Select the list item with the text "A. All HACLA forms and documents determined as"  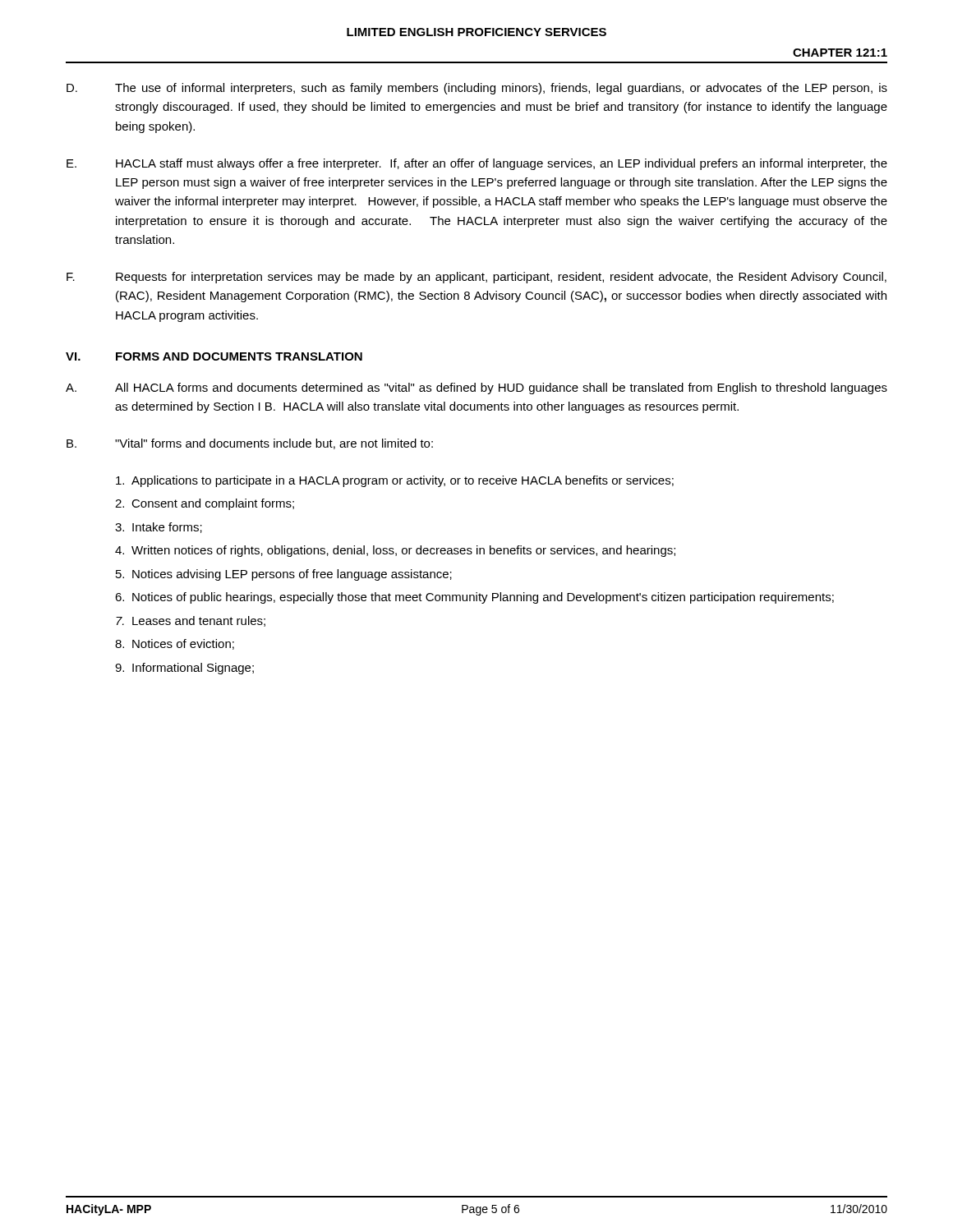point(476,397)
